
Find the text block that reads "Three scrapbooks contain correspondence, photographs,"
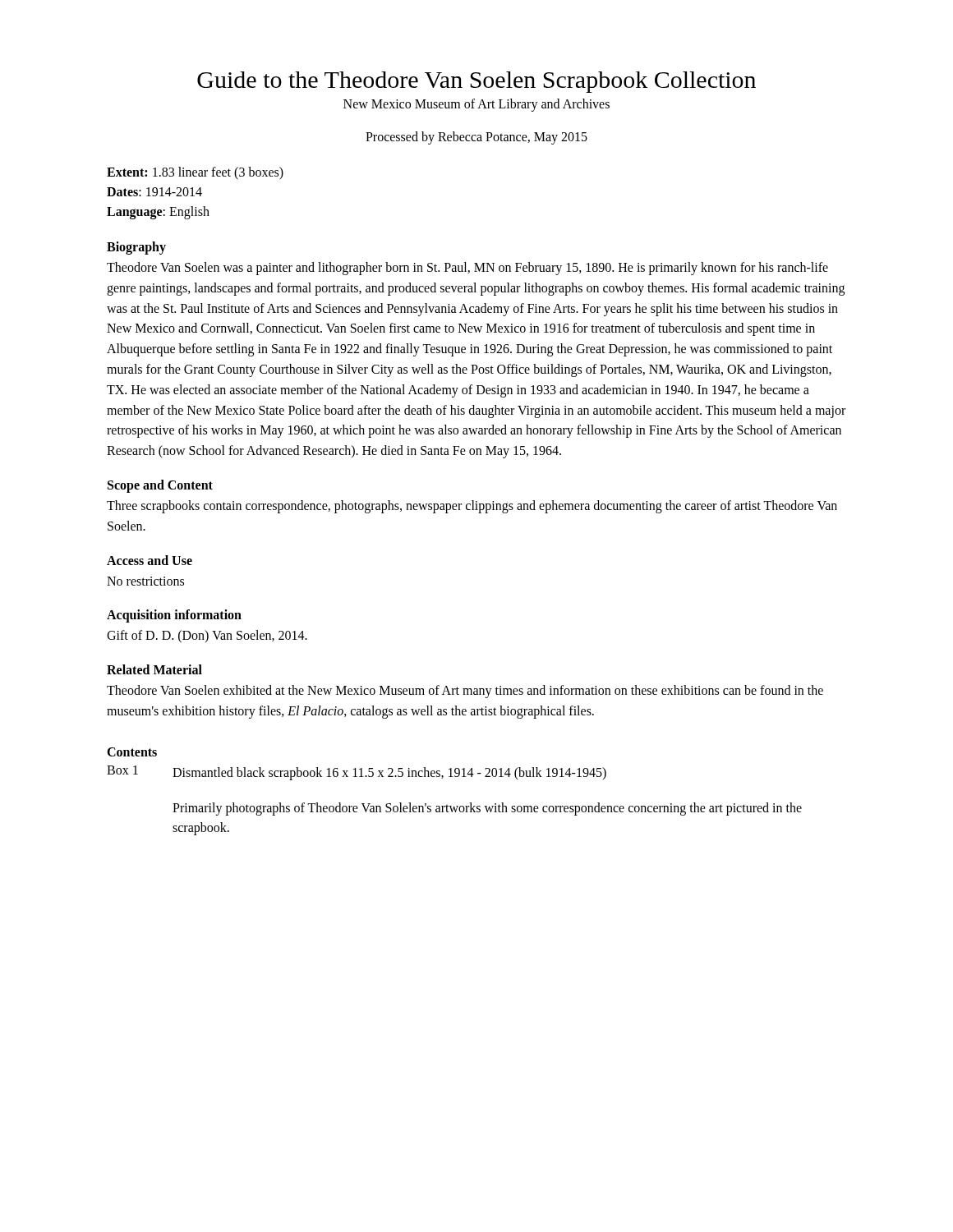click(472, 516)
